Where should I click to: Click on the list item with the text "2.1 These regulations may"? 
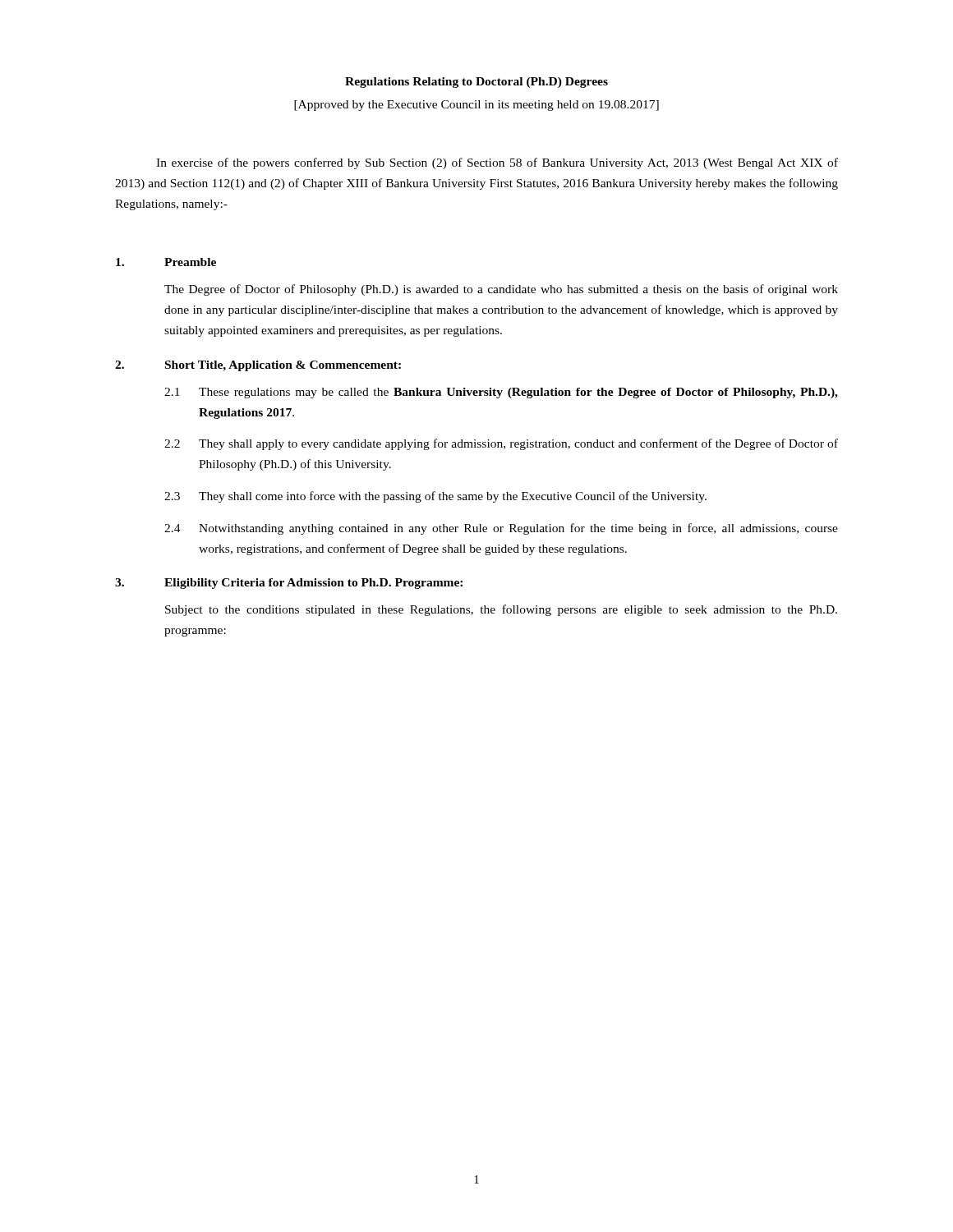click(x=501, y=402)
